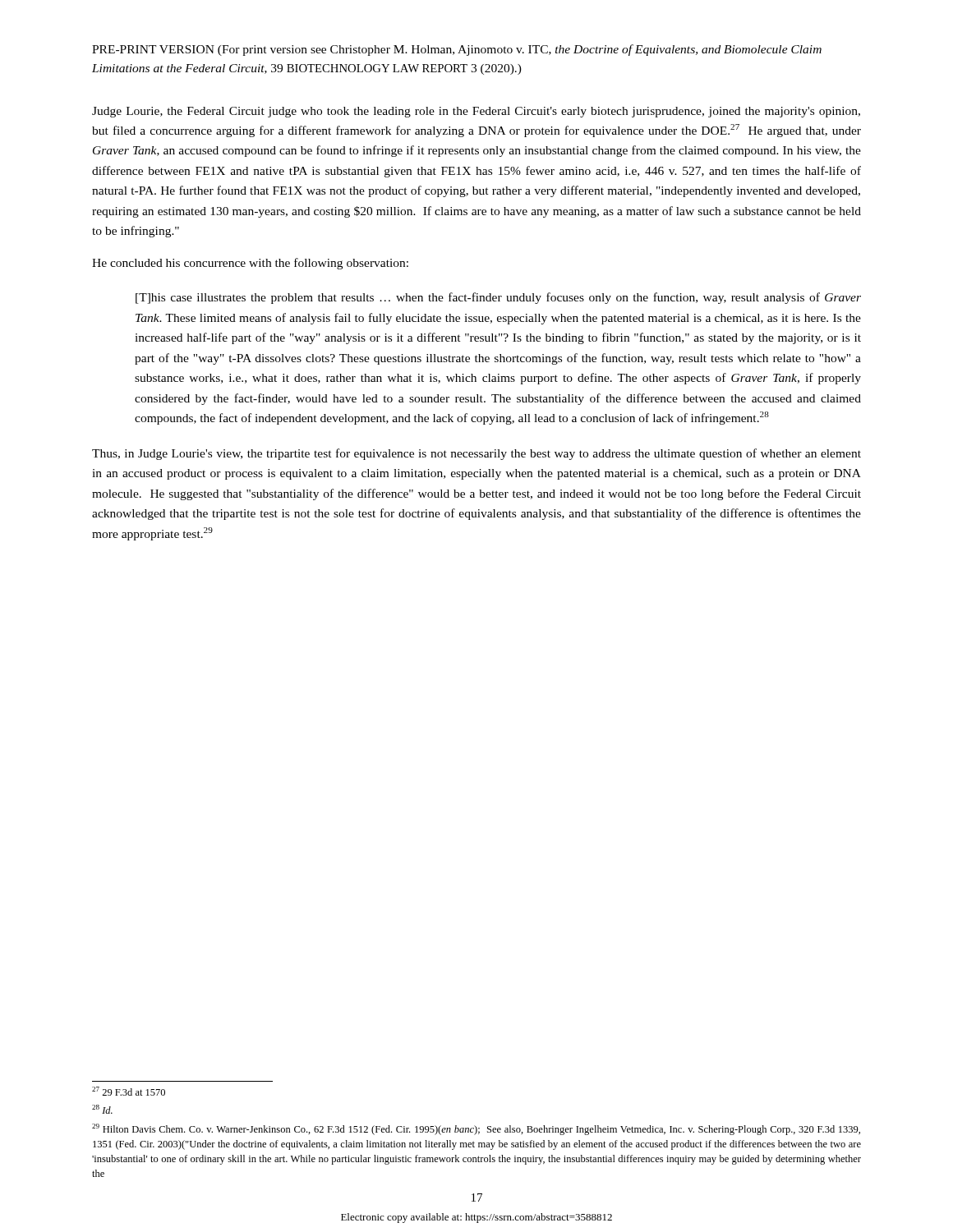
Task: Point to the text starting "Judge Lourie, the Federal Circuit"
Action: [476, 170]
